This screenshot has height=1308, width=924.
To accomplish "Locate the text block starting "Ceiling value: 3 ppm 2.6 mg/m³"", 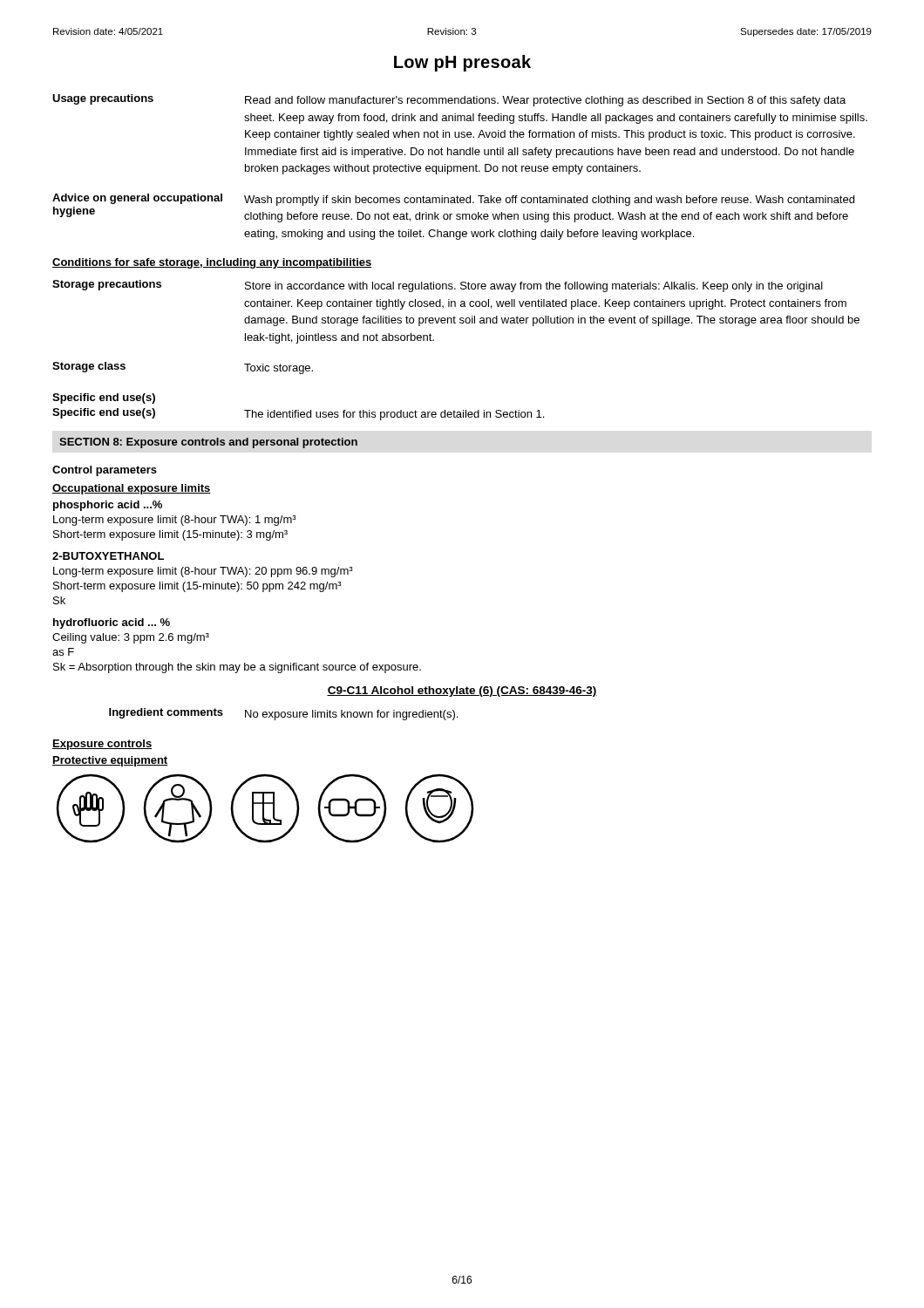I will 131,637.
